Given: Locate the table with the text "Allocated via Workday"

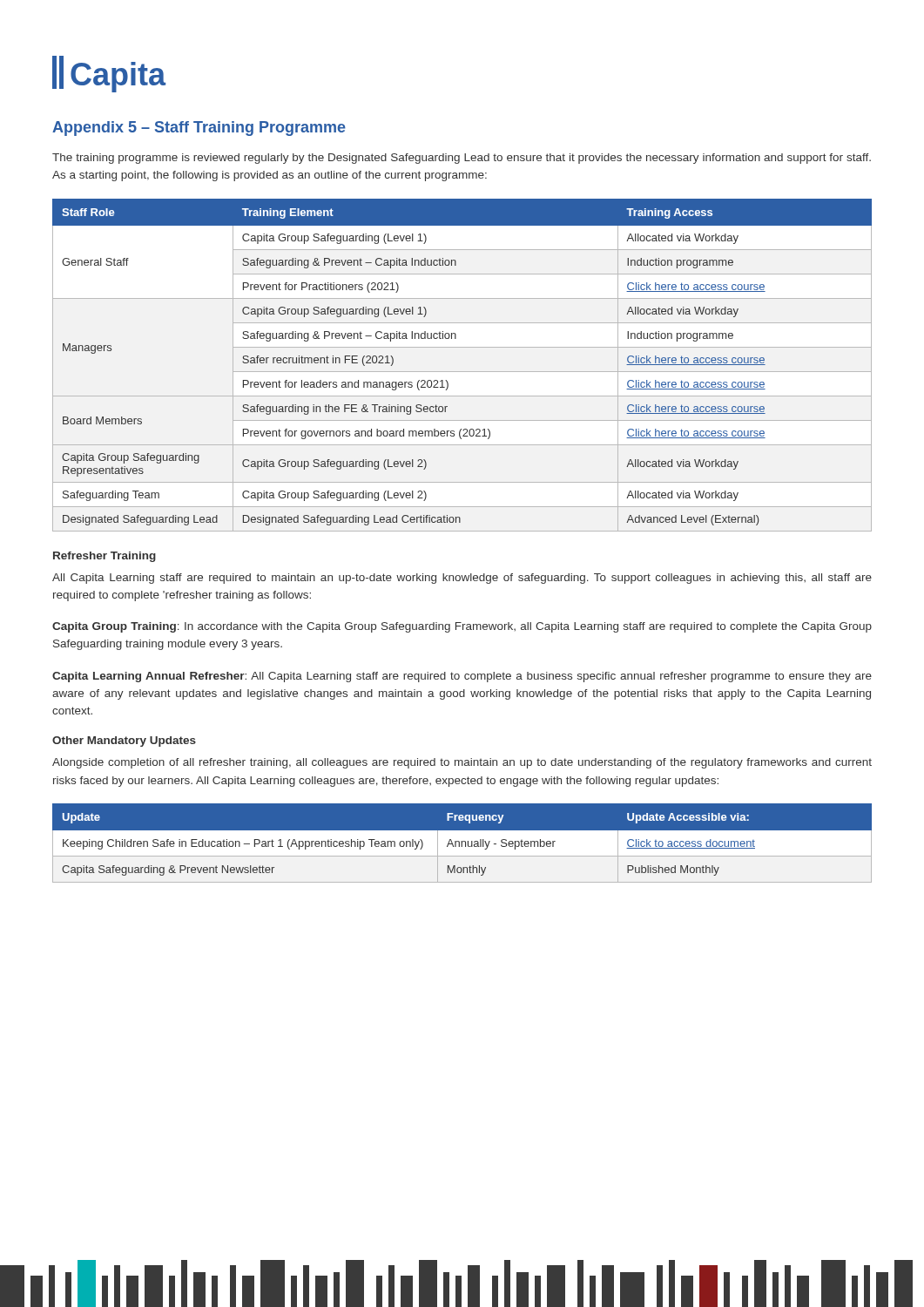Looking at the screenshot, I should 462,365.
